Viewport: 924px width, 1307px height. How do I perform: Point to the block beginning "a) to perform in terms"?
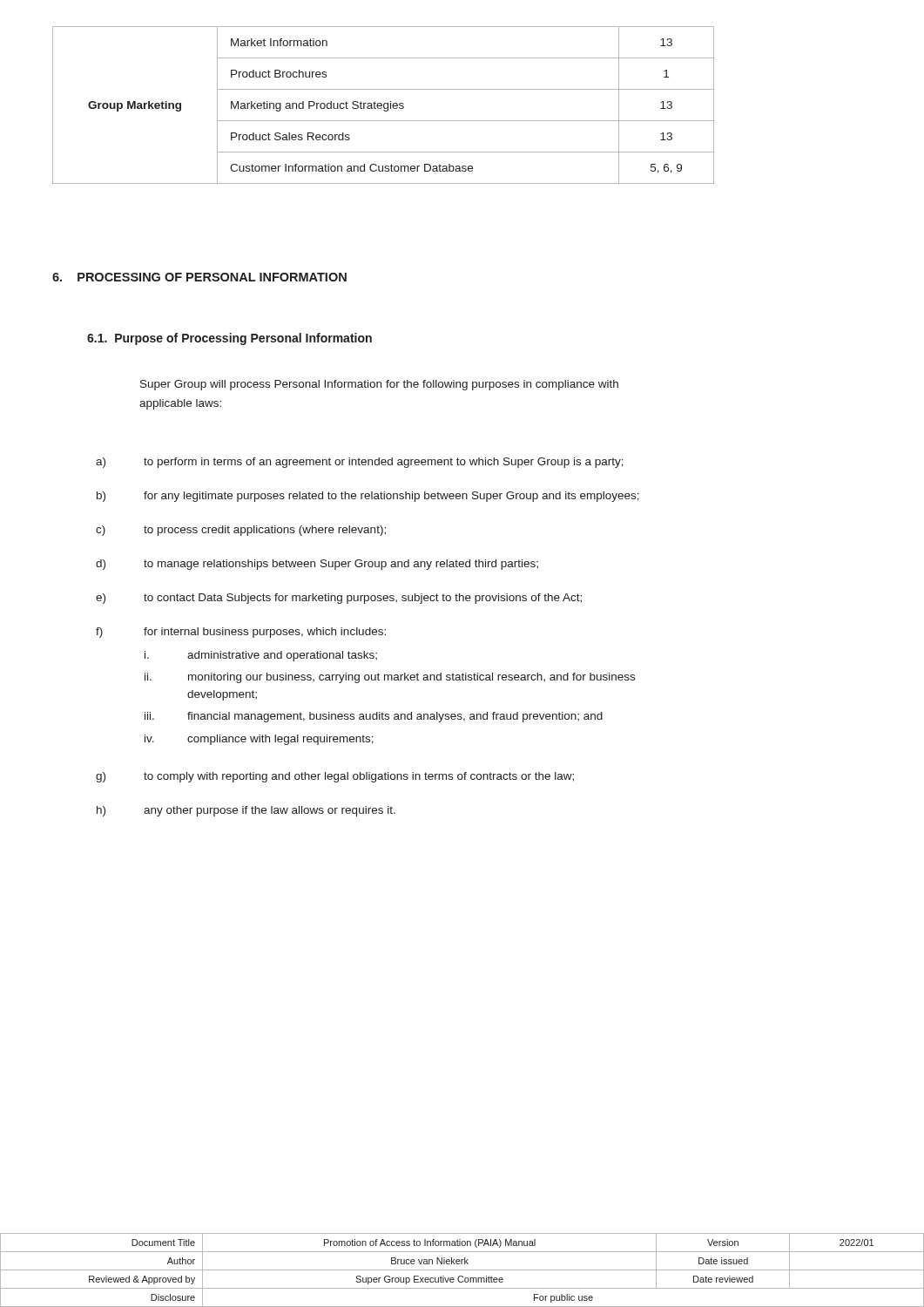click(x=392, y=462)
